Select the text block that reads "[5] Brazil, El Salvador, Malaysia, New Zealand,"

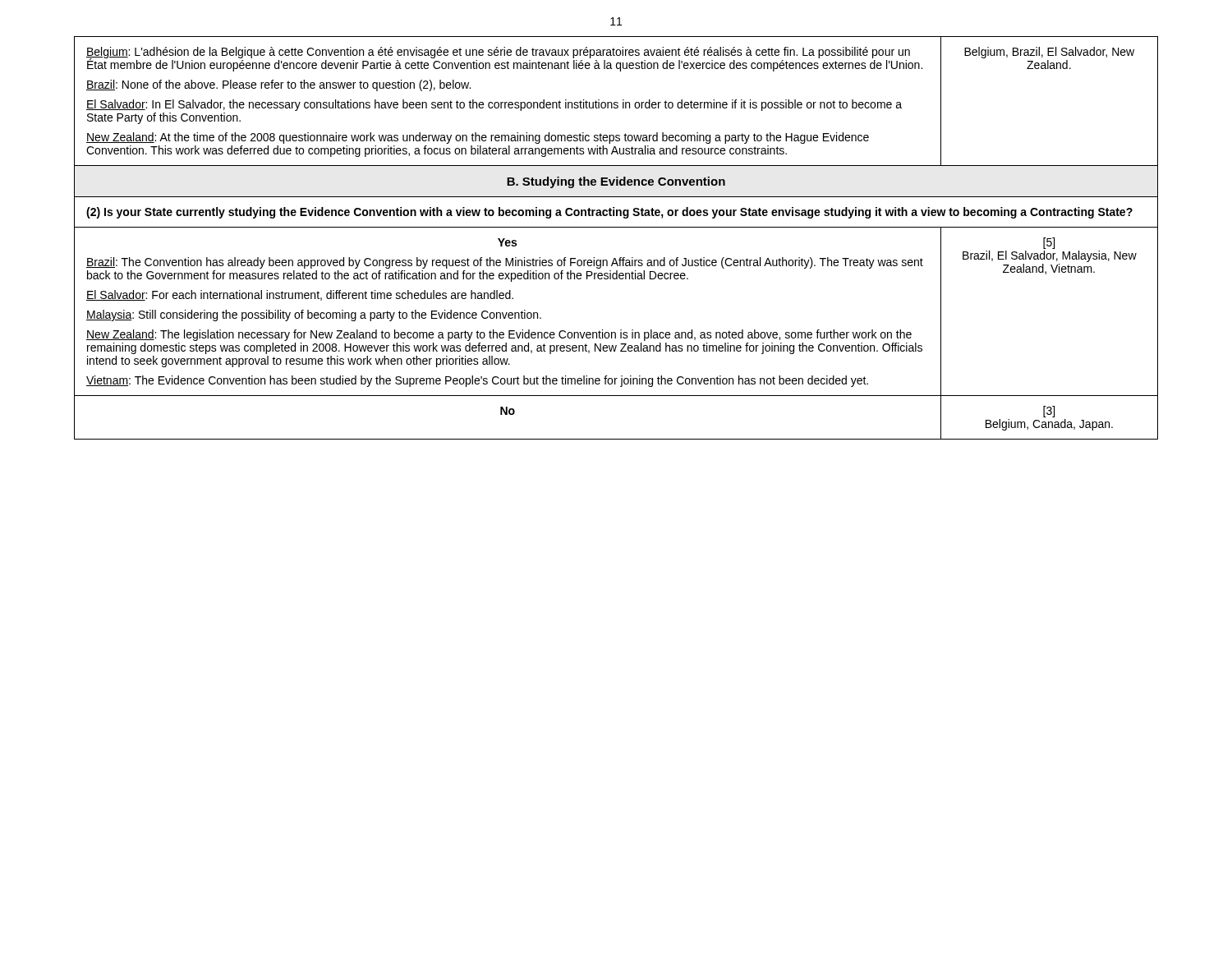point(1049,255)
